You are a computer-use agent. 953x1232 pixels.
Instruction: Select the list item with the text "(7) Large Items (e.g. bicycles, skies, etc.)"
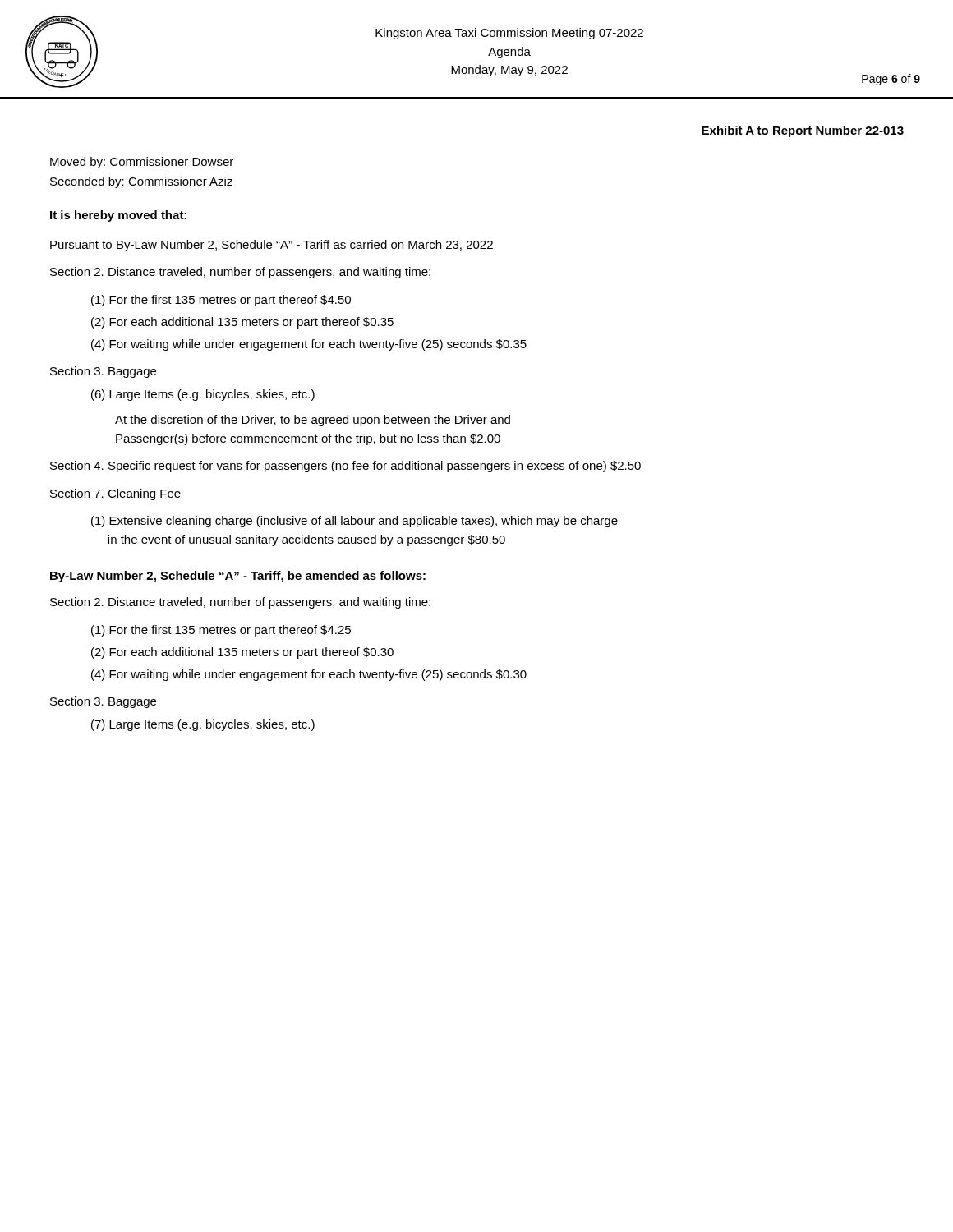tap(203, 724)
